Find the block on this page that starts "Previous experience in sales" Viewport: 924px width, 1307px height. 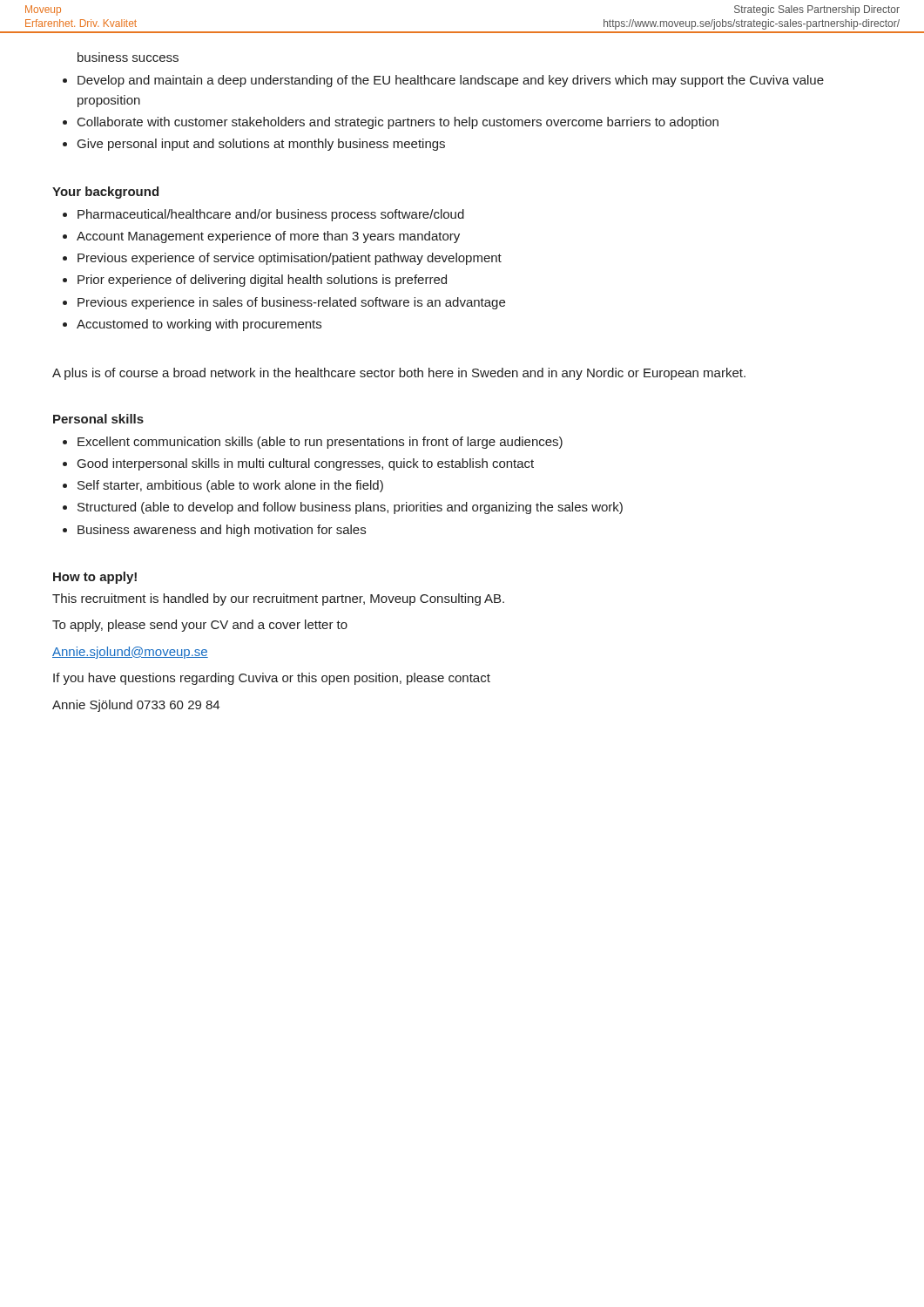[462, 302]
